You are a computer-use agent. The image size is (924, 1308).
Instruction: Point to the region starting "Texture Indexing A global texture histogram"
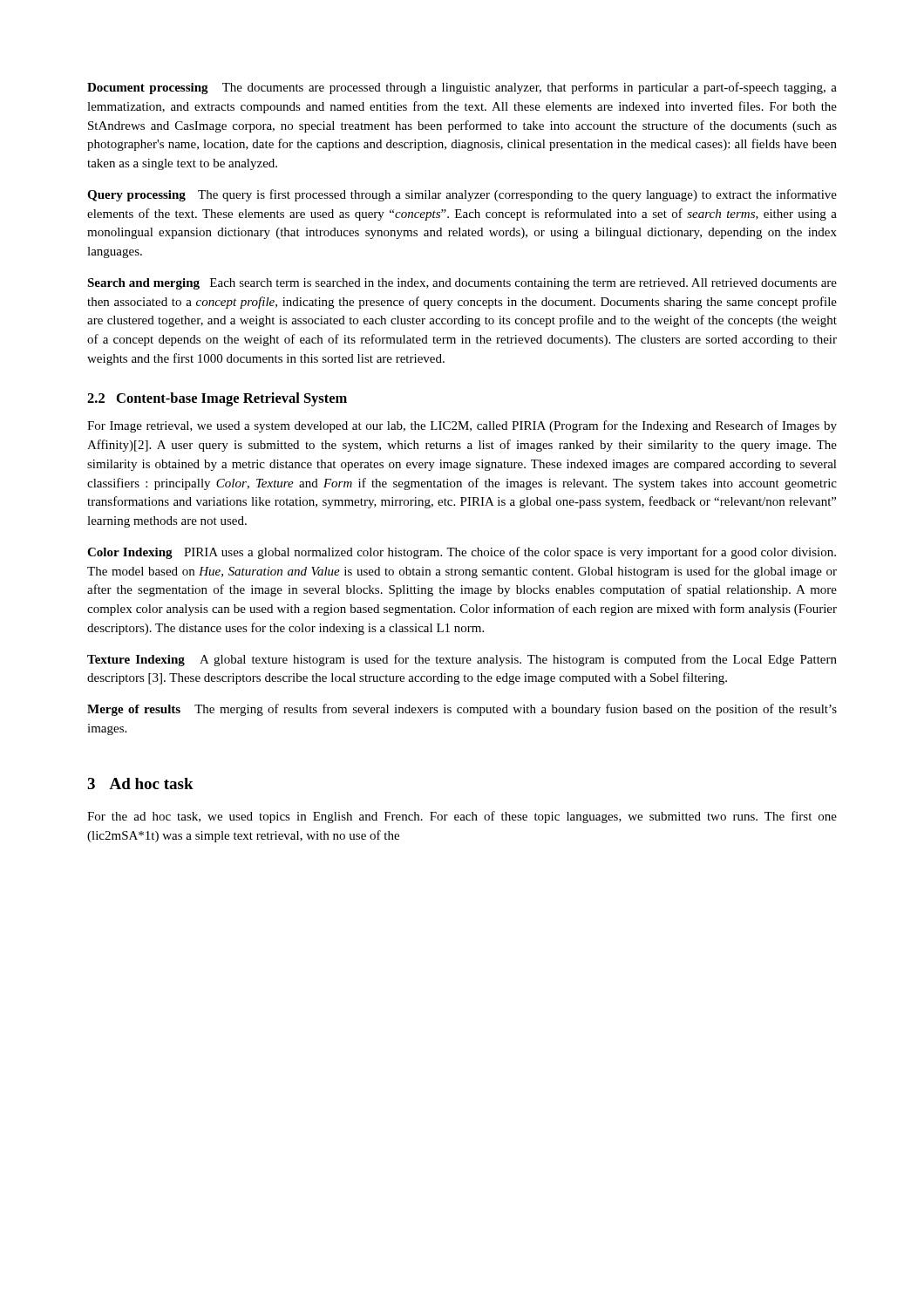point(462,669)
